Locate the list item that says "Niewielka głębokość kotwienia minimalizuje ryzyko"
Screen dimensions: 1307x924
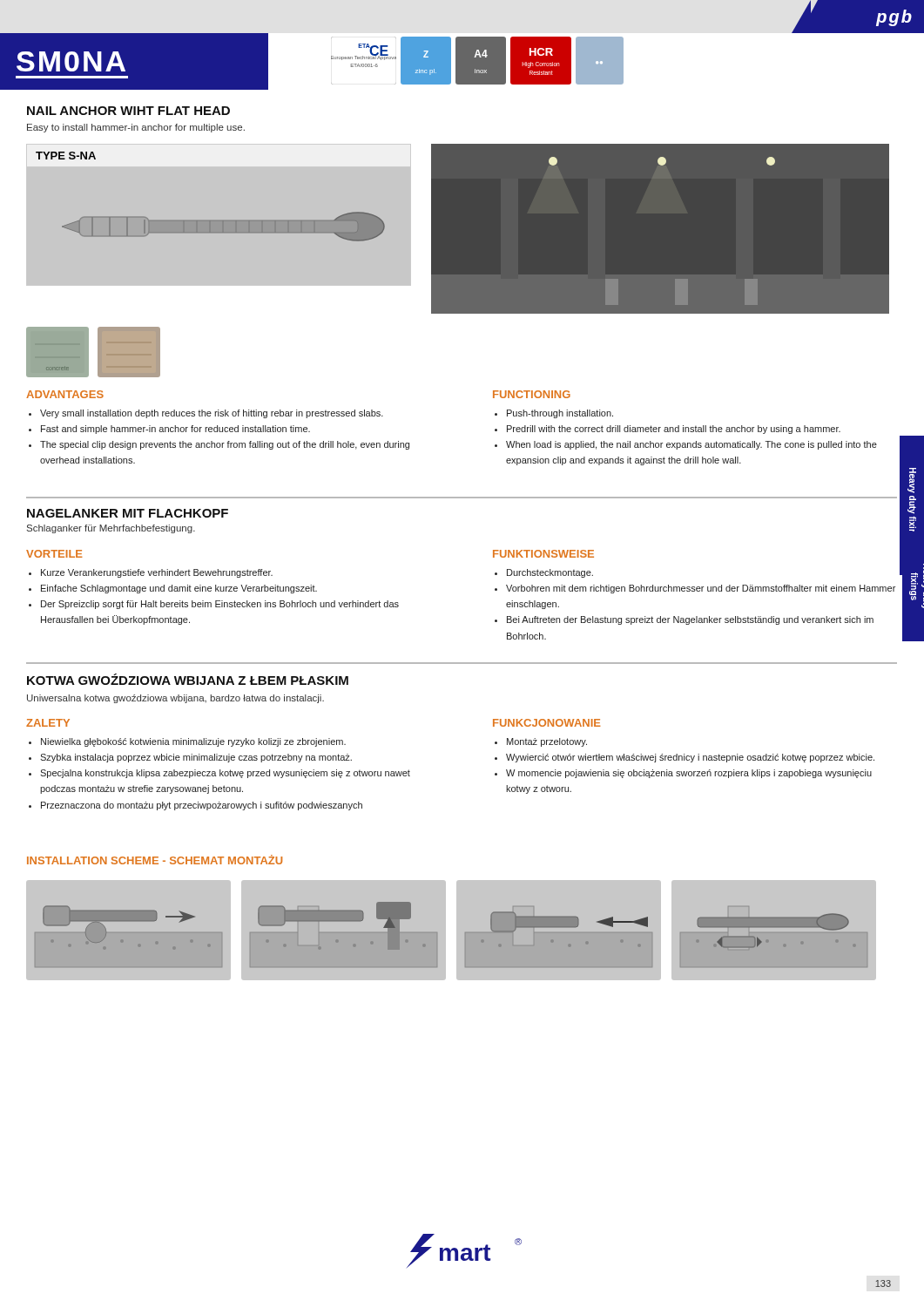coord(193,741)
